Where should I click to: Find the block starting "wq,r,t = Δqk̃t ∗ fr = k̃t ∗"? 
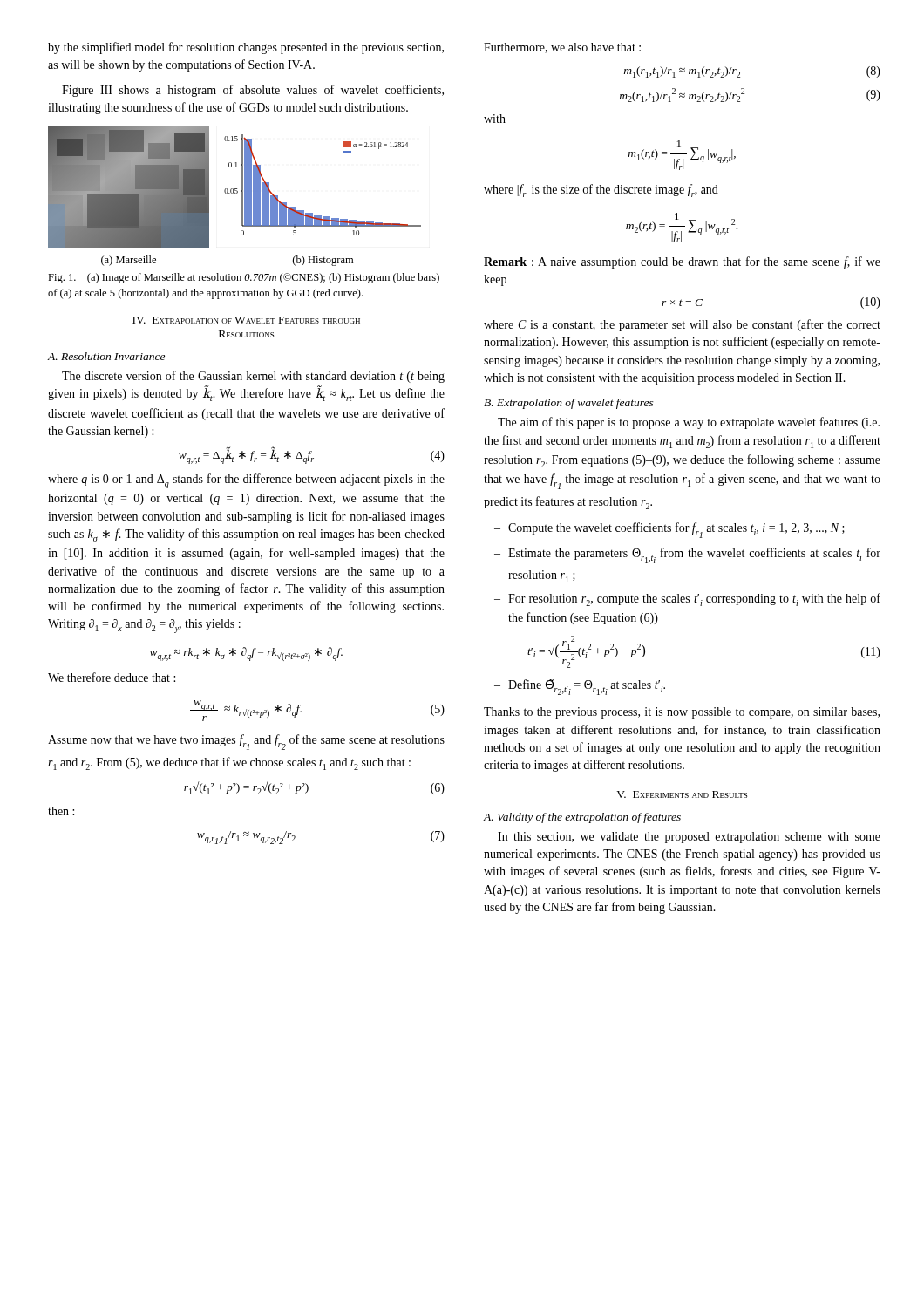[246, 456]
